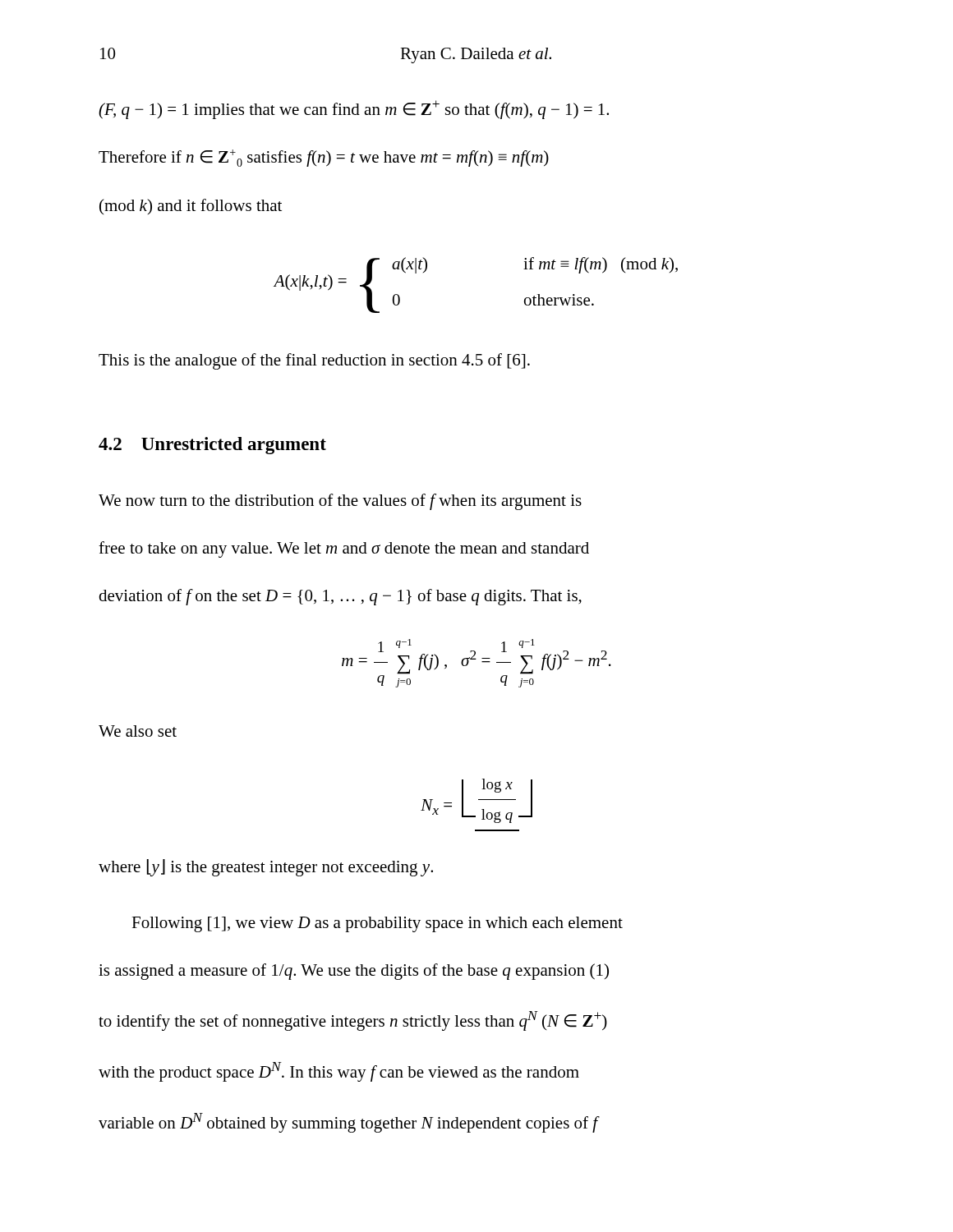Select a section header
Viewport: 953px width, 1232px height.
tap(212, 444)
